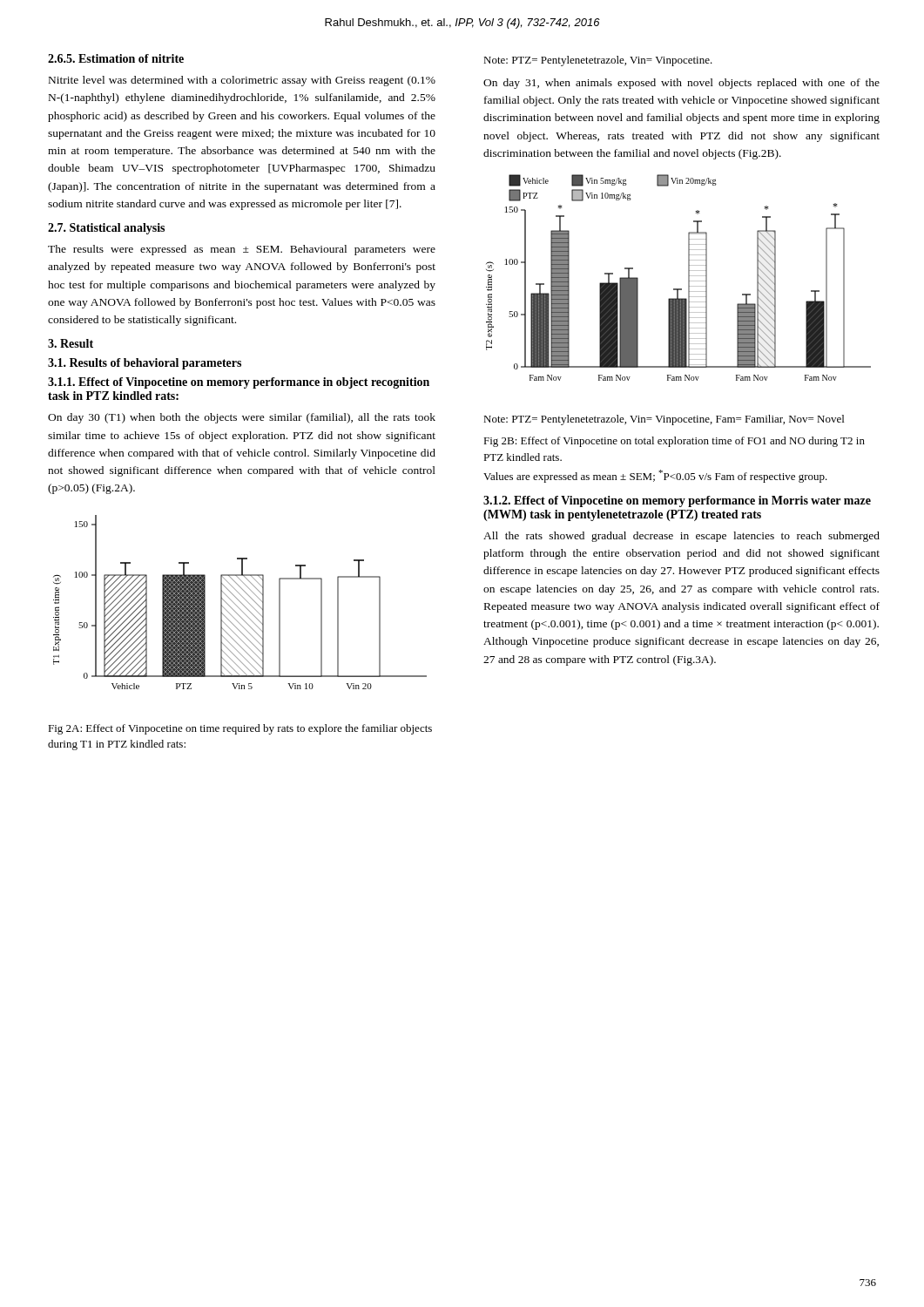Where is the caption that starts "Fig 2A: Effect of Vinpocetine on time"?
Image resolution: width=924 pixels, height=1307 pixels.
240,736
